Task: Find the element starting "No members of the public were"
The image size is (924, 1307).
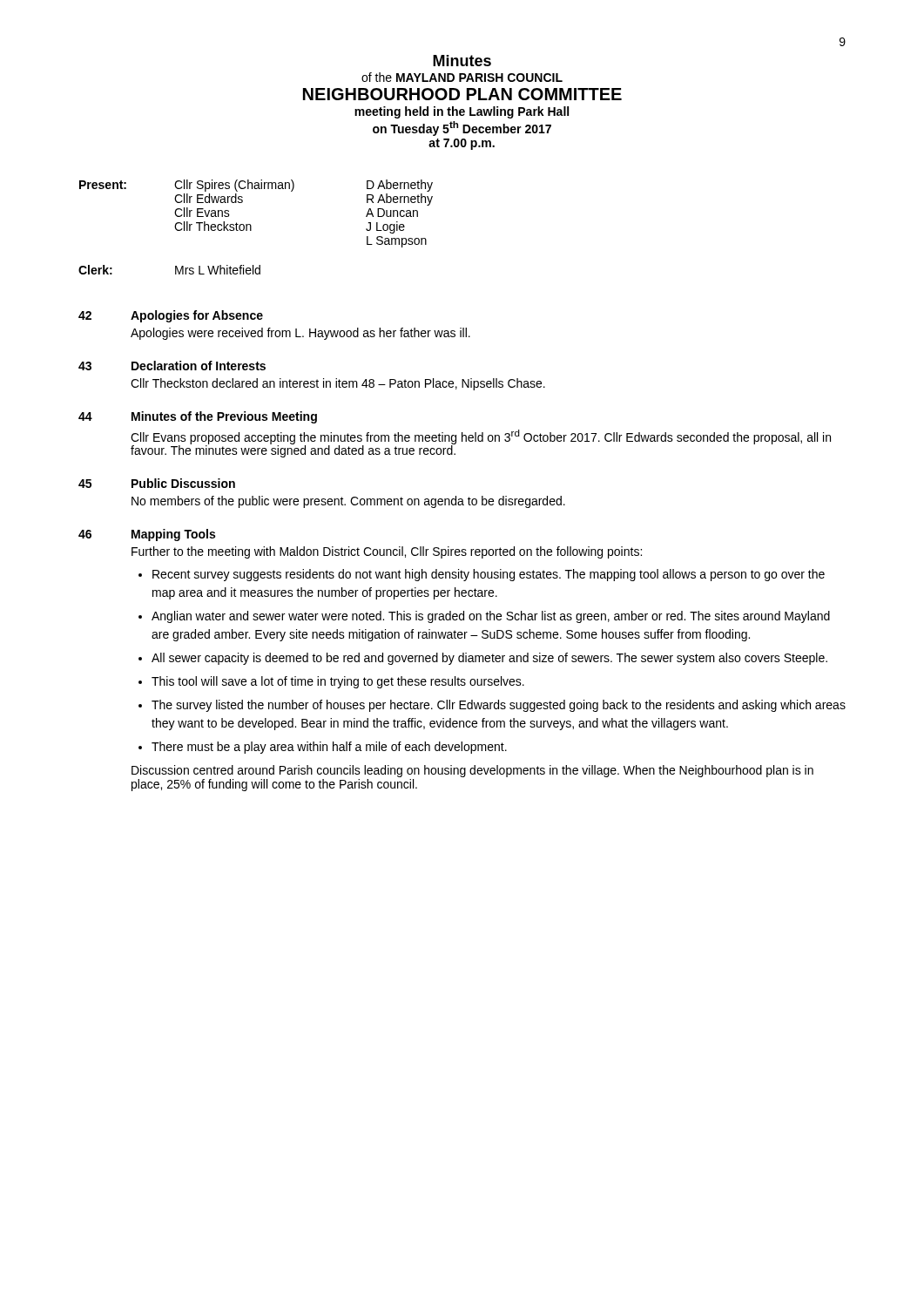Action: [348, 501]
